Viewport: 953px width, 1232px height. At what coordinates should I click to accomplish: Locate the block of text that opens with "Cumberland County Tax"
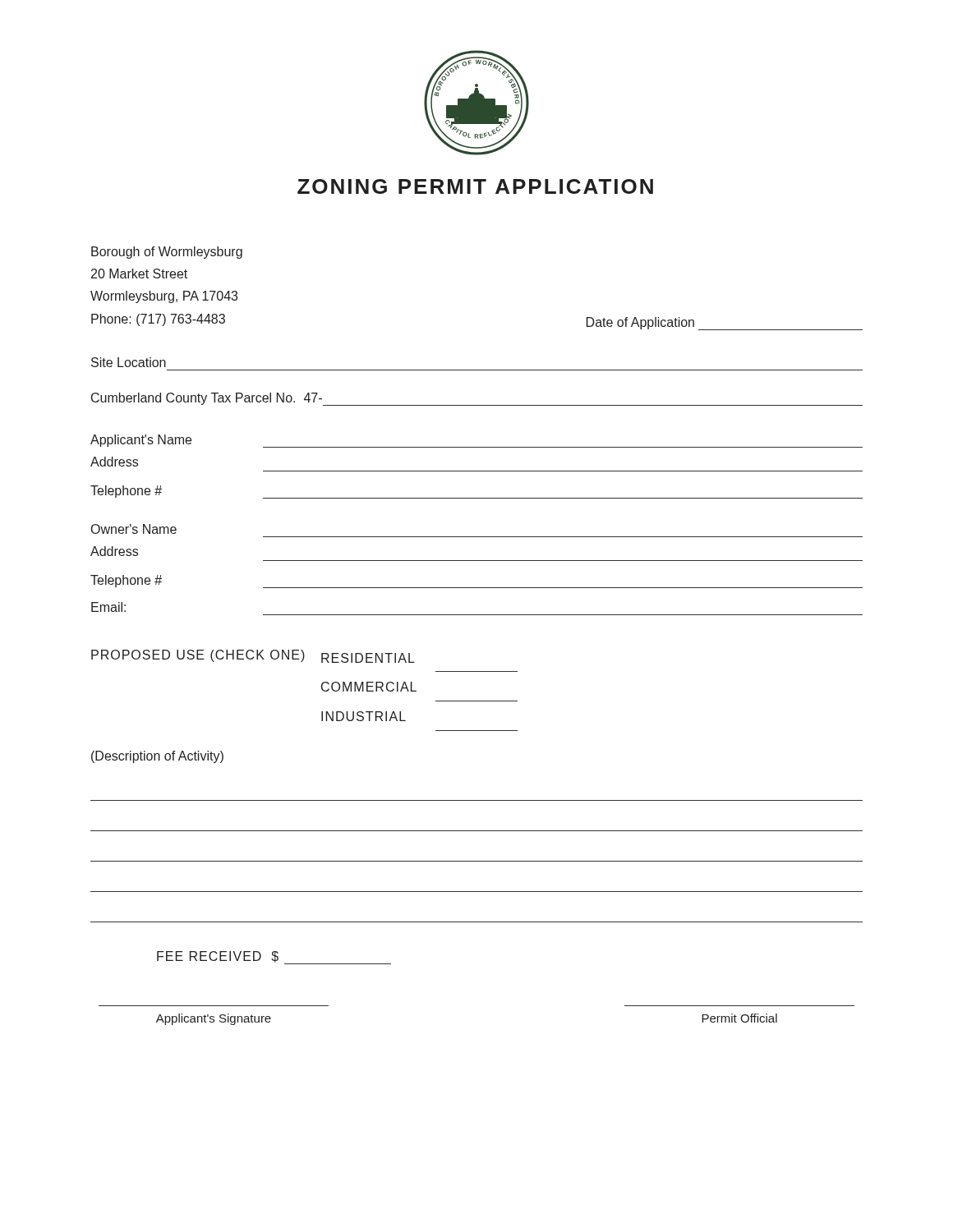pyautogui.click(x=476, y=397)
